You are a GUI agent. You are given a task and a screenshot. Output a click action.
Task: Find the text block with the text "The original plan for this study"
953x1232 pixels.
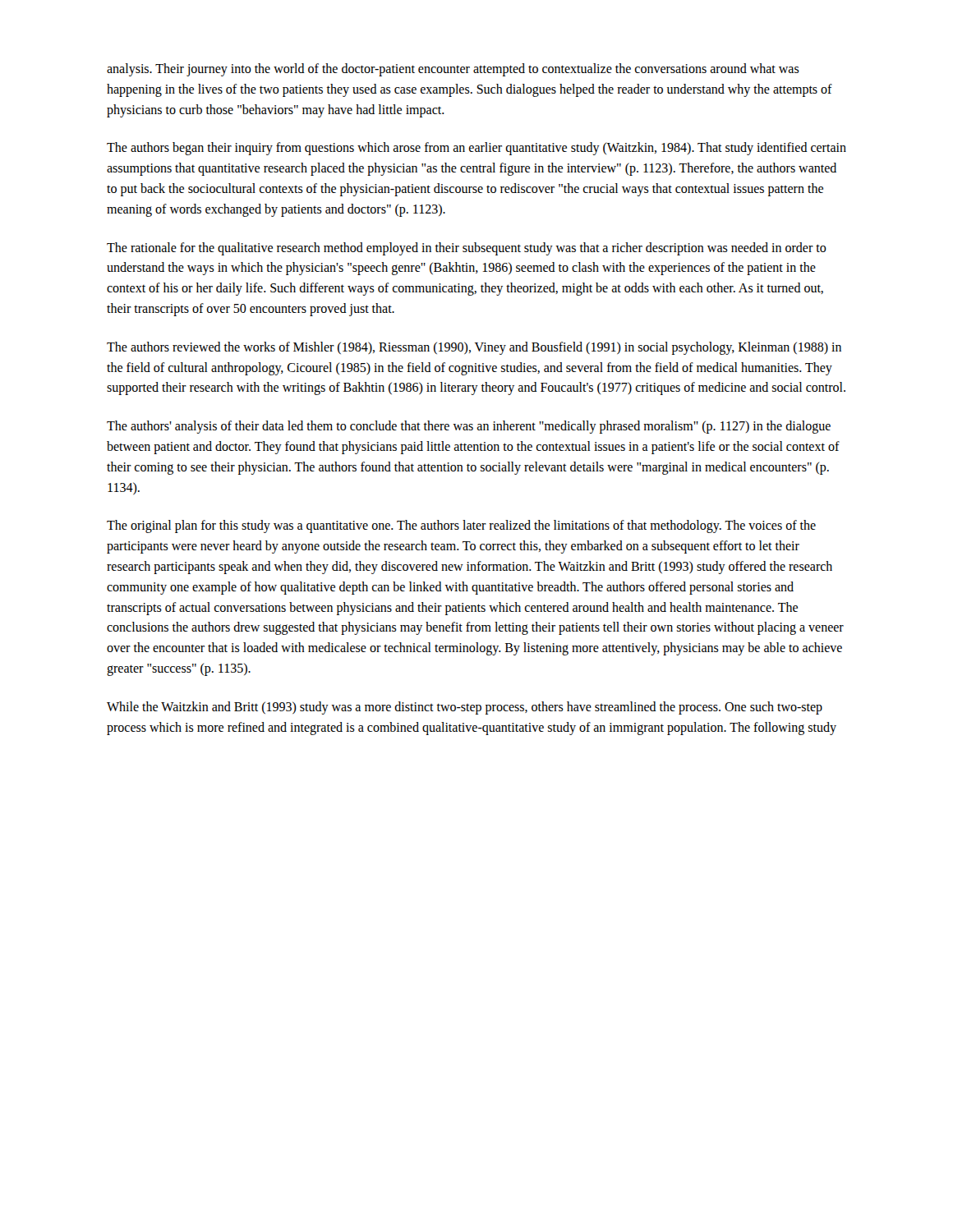tap(475, 597)
